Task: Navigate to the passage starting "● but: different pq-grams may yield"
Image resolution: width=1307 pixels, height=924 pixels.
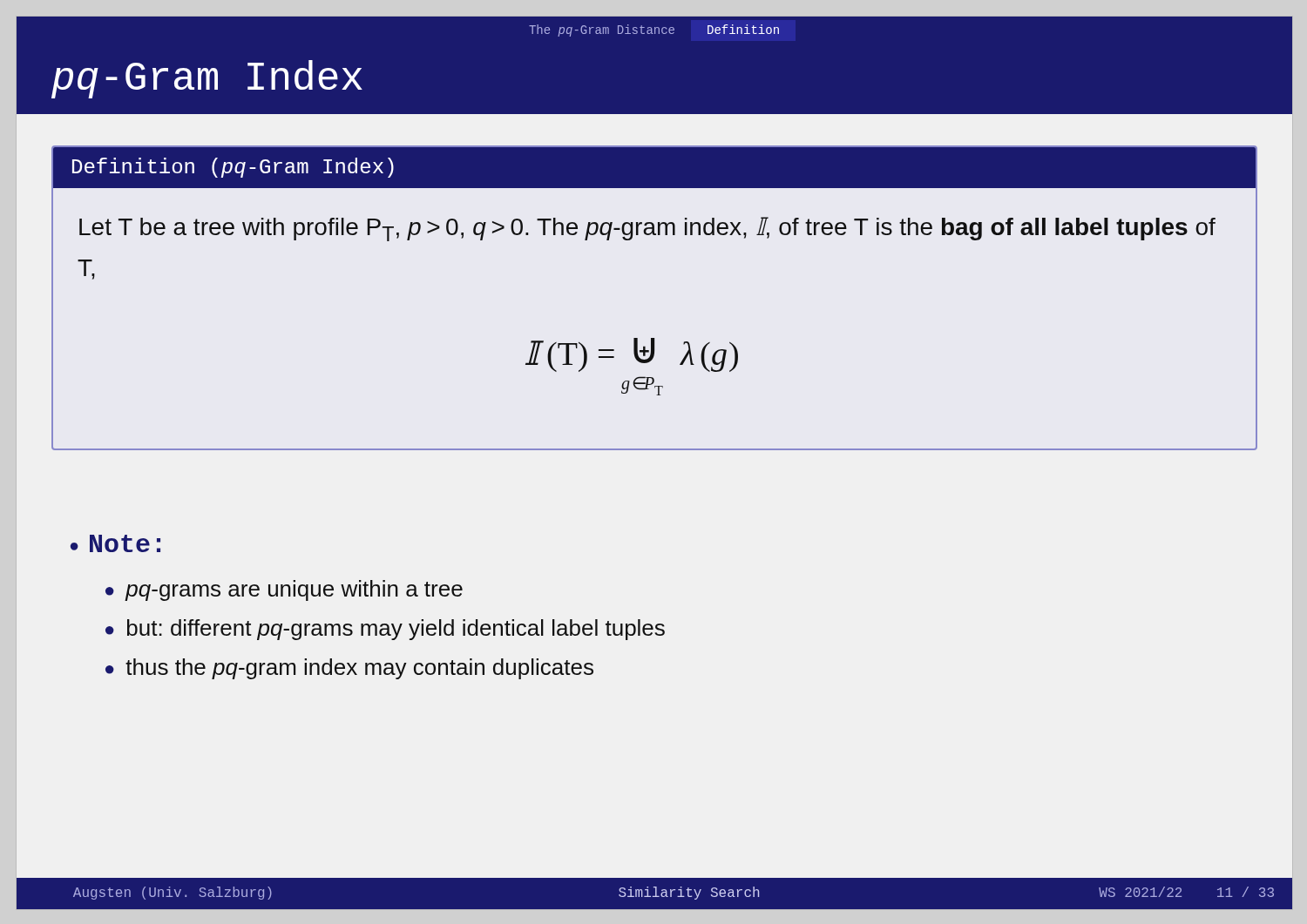Action: coord(385,628)
